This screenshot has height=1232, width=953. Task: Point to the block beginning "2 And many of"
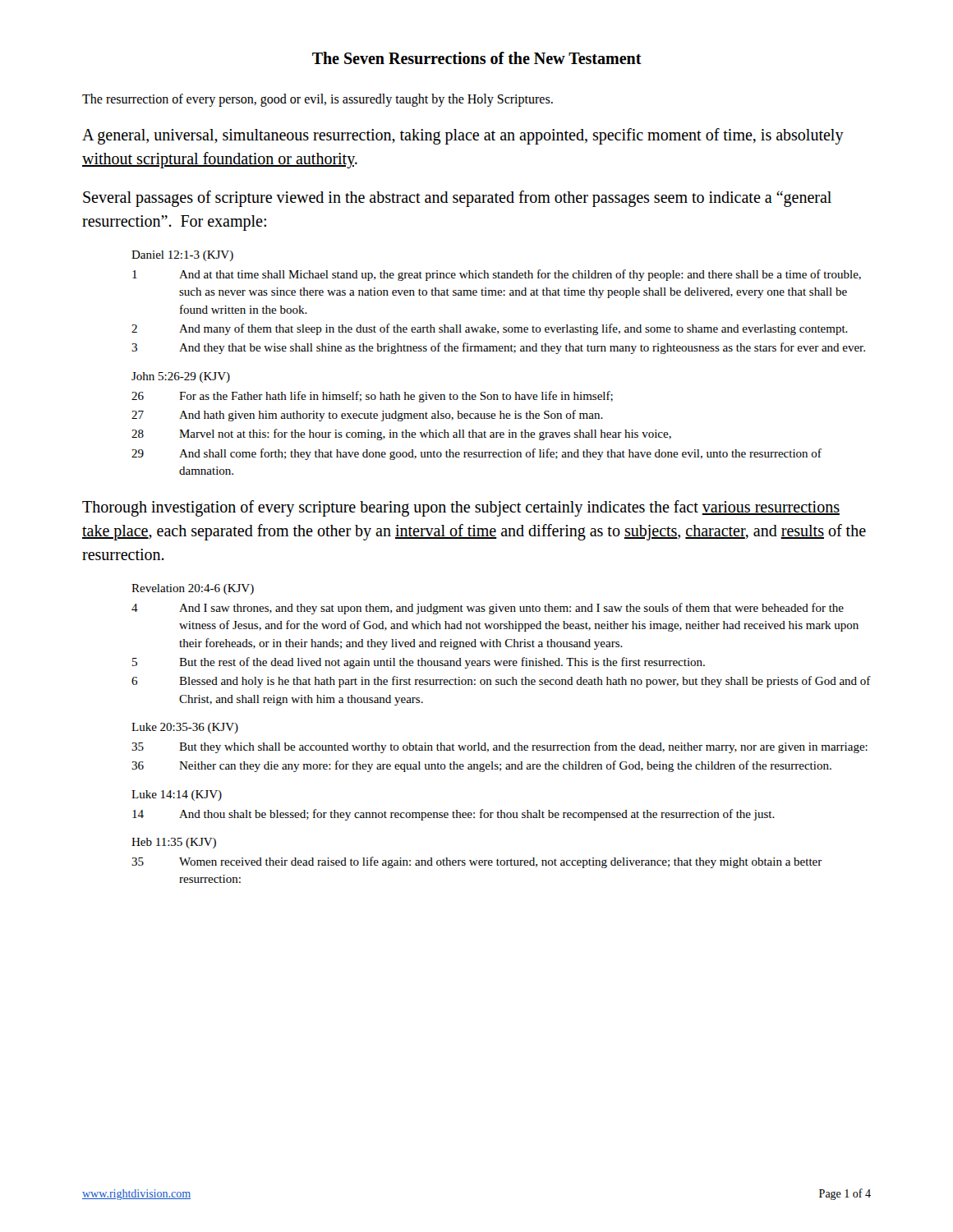(x=501, y=329)
